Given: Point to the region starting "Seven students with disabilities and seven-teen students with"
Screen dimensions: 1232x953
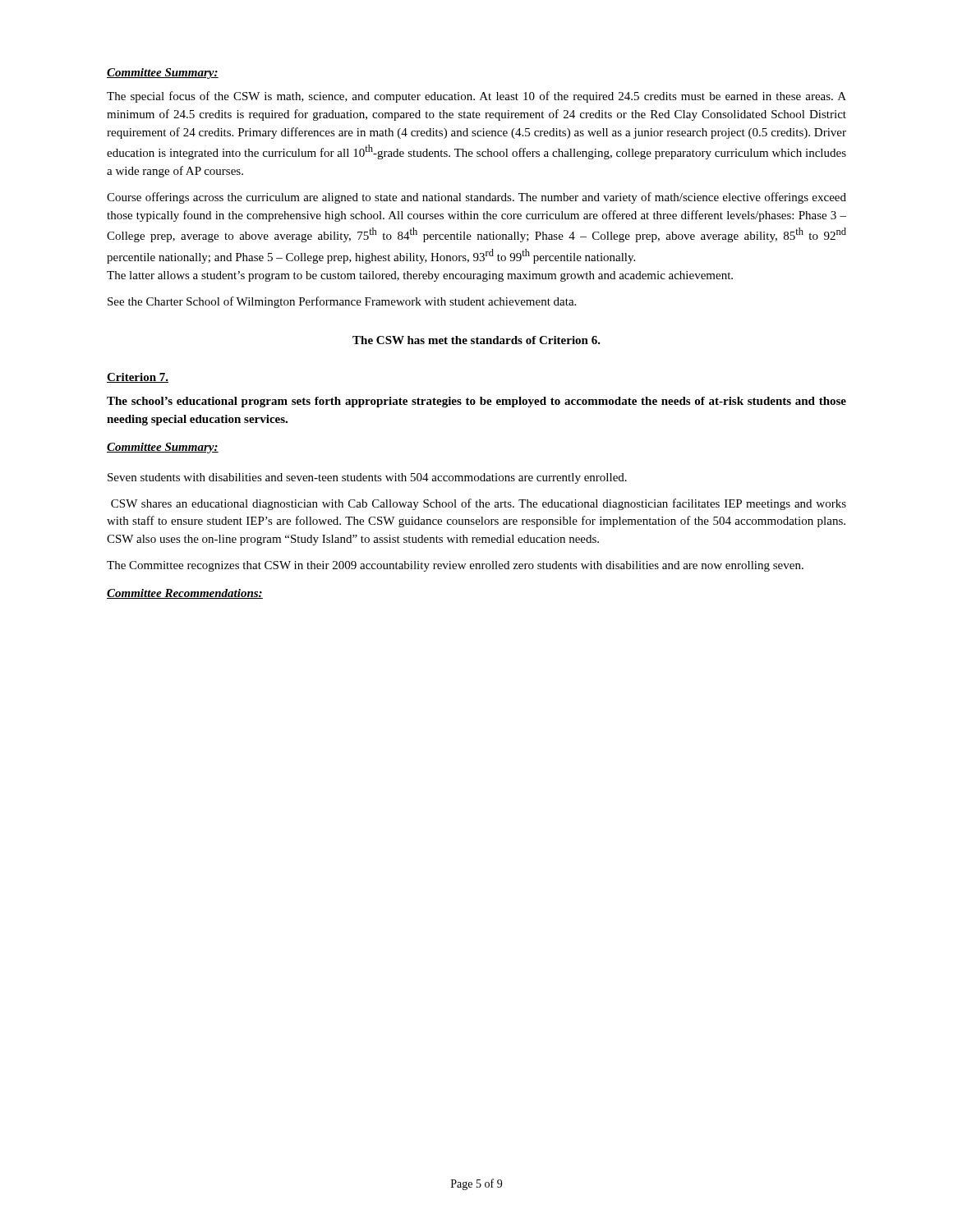Looking at the screenshot, I should [x=367, y=477].
